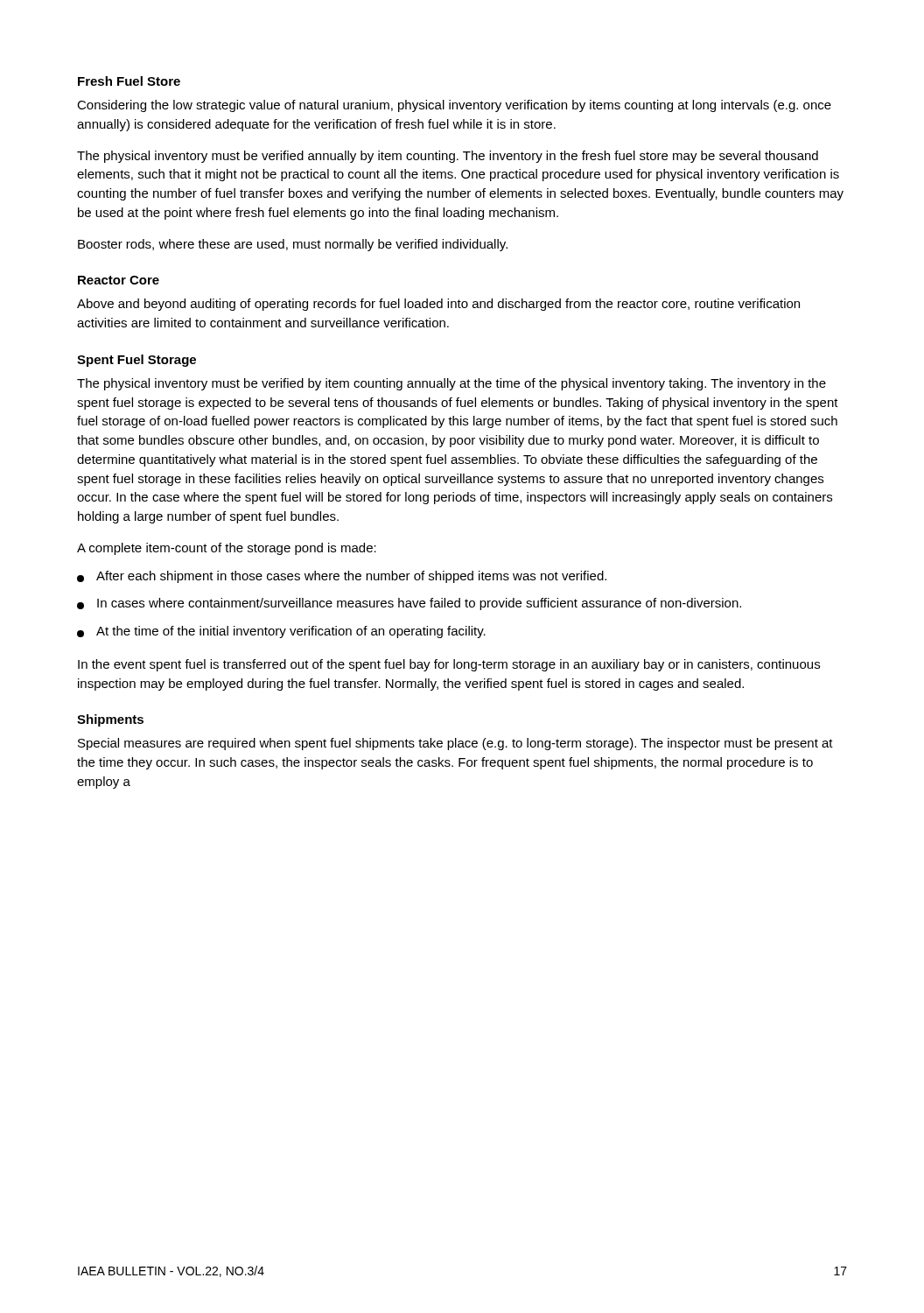Where does it say "Fresh Fuel Store"?
Image resolution: width=924 pixels, height=1313 pixels.
129,81
